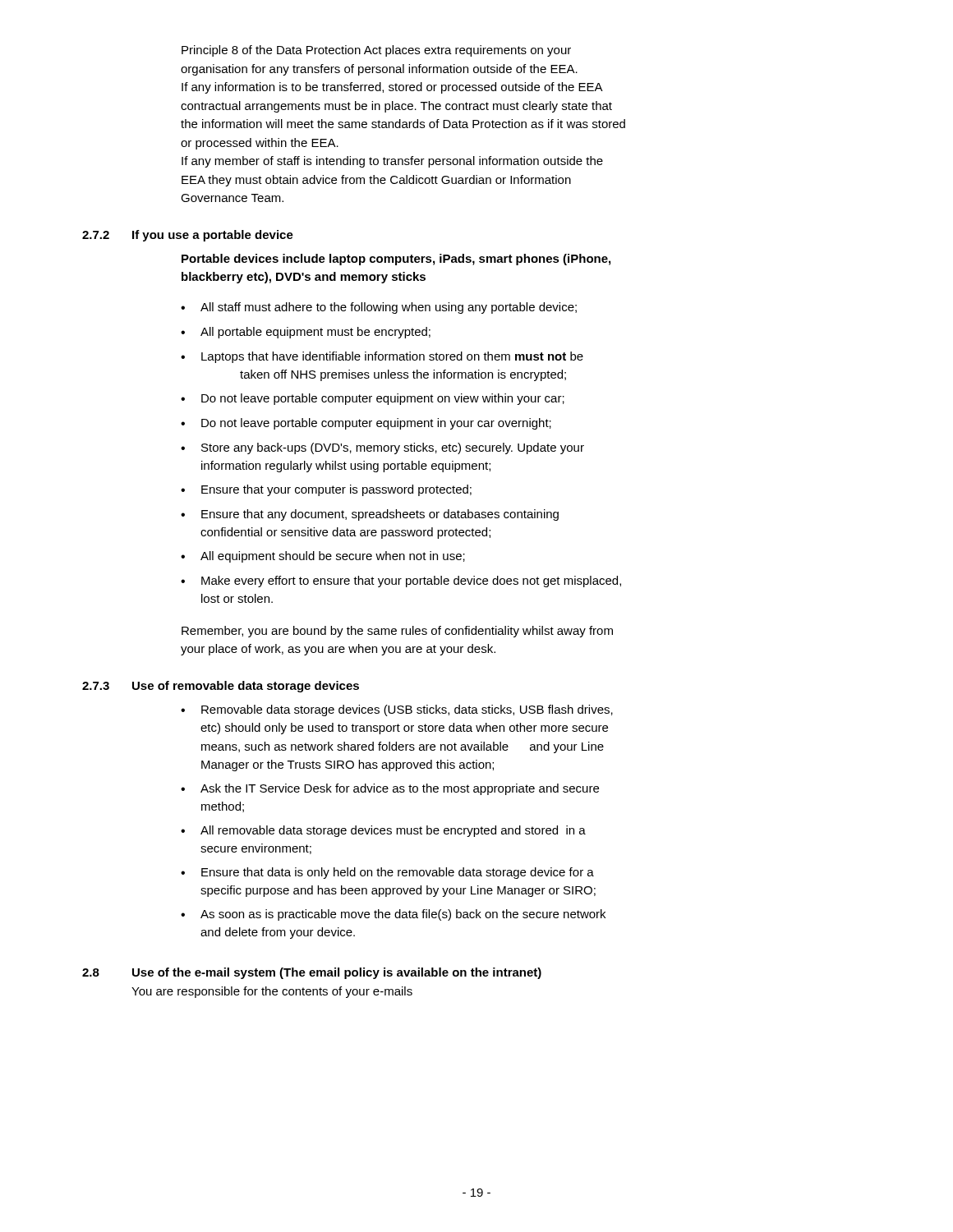Locate the section header containing "2.7.3 Use of removable"
This screenshot has height=1232, width=953.
(x=221, y=685)
